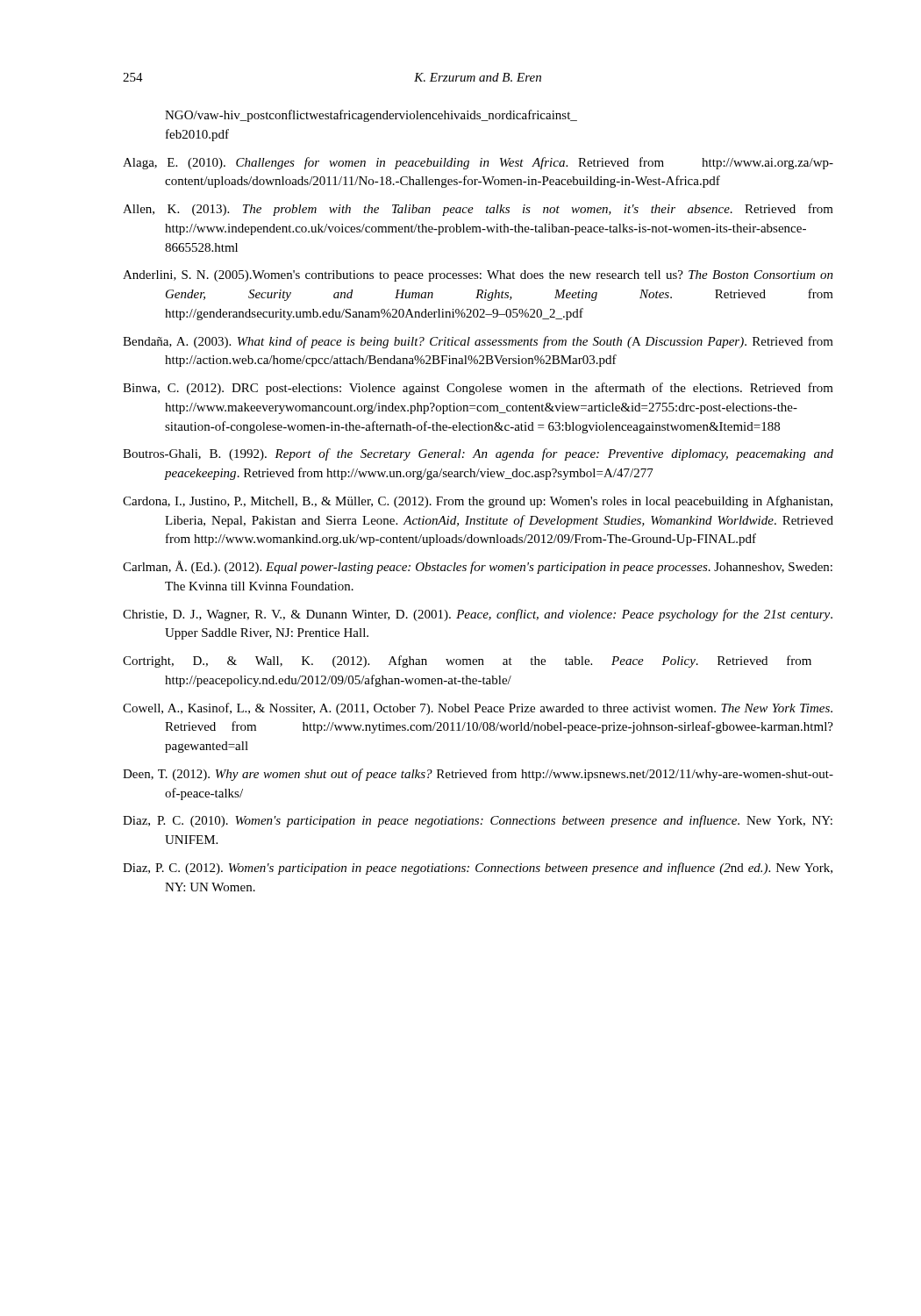Locate the block of text that opens with "Cortright, D., & Wall, K. (2012). Afghan women"

(478, 670)
